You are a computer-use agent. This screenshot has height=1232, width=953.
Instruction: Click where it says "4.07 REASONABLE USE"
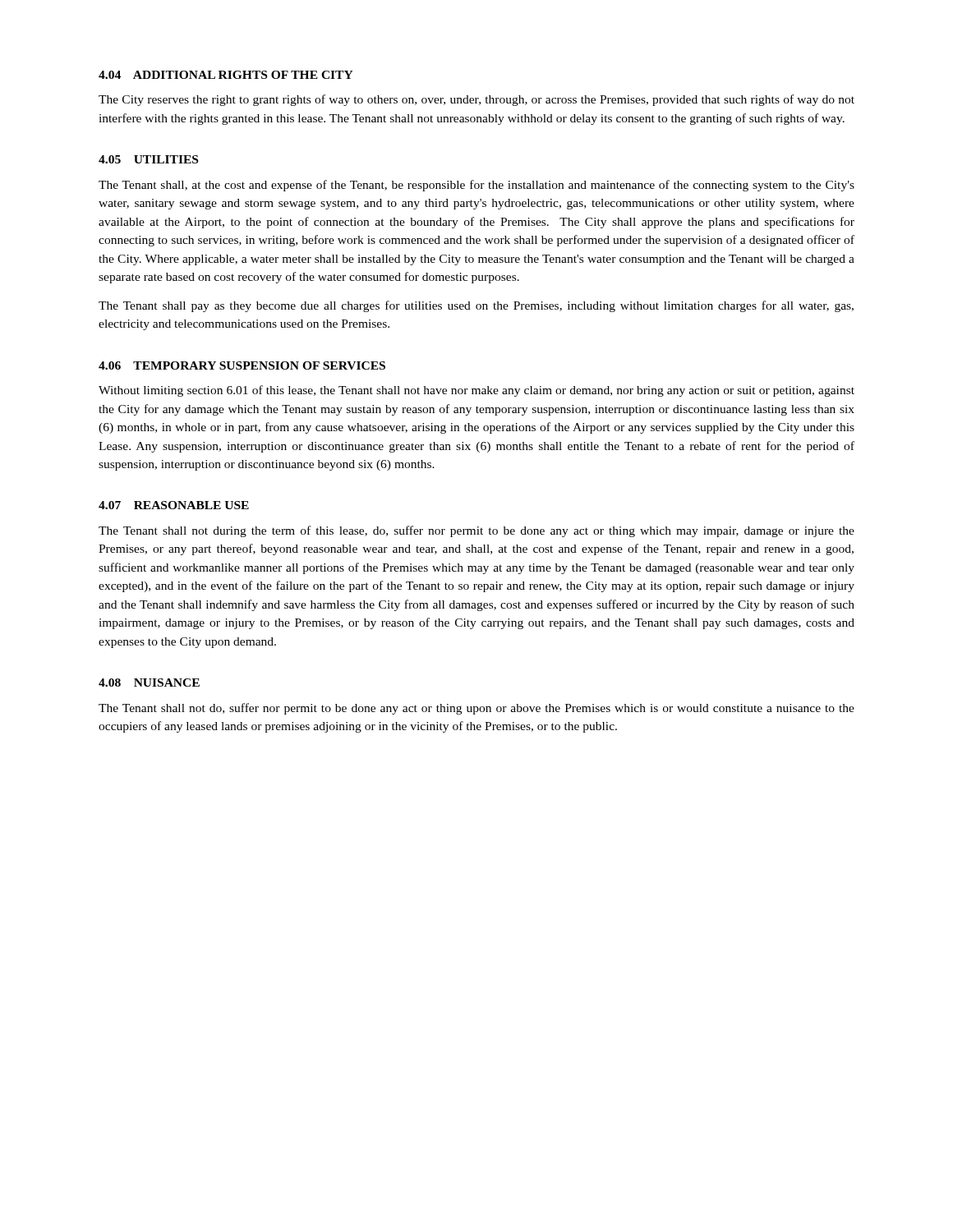click(x=174, y=505)
